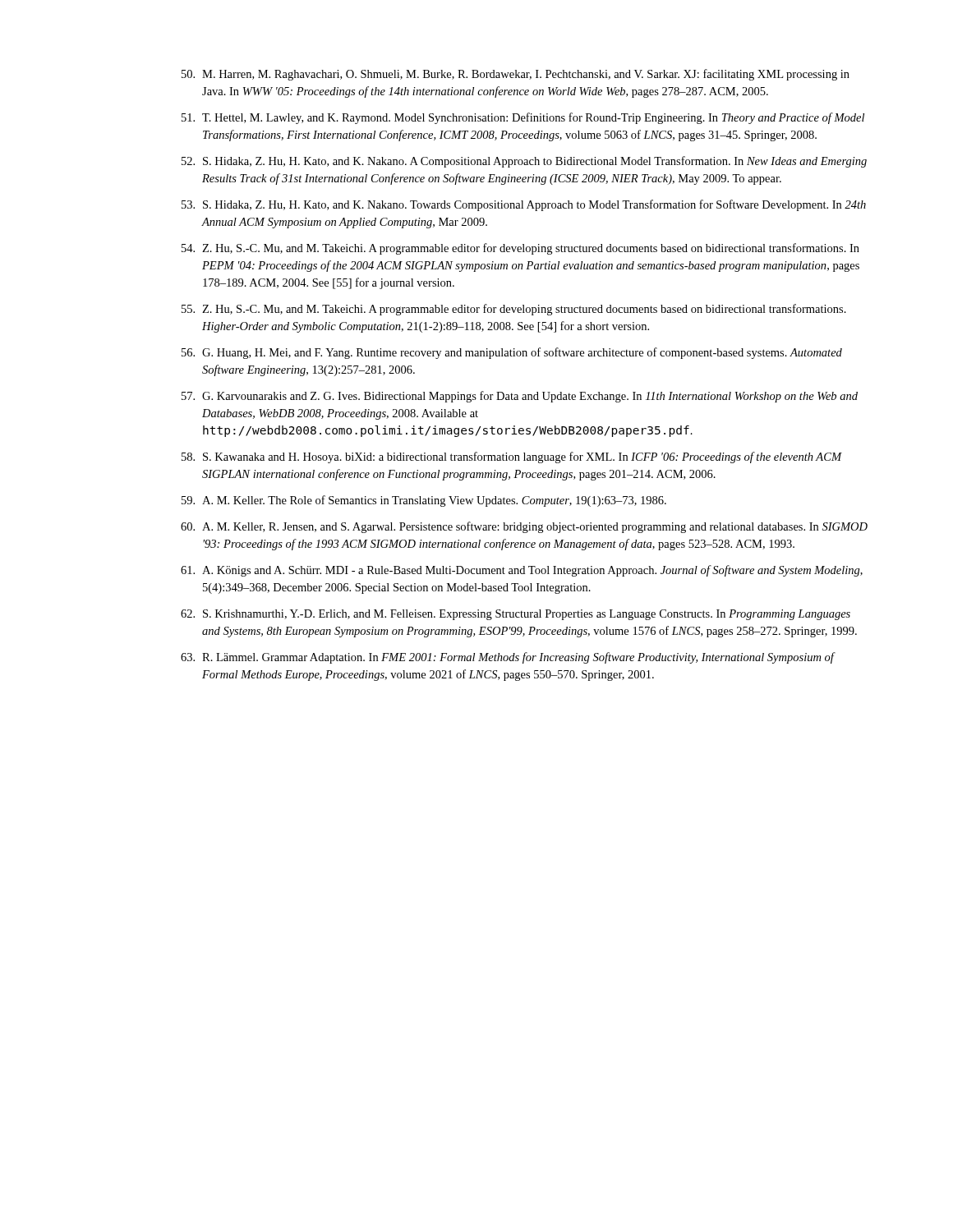Select the region starting "62. S. Krishnamurthi, Y.-D. Erlich,"
The height and width of the screenshot is (1232, 953).
tap(518, 623)
